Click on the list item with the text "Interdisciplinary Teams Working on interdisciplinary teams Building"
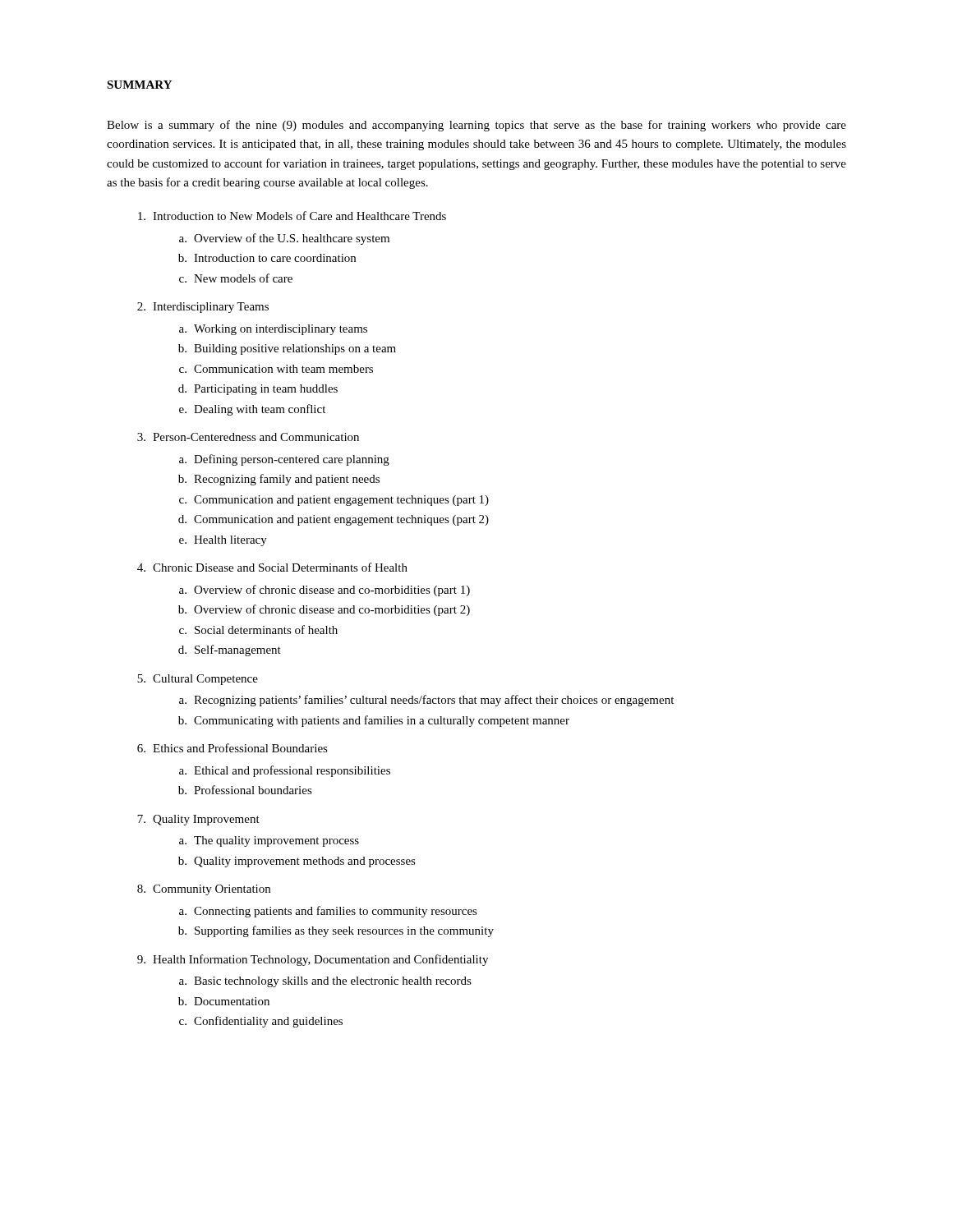The height and width of the screenshot is (1232, 953). coord(203,308)
